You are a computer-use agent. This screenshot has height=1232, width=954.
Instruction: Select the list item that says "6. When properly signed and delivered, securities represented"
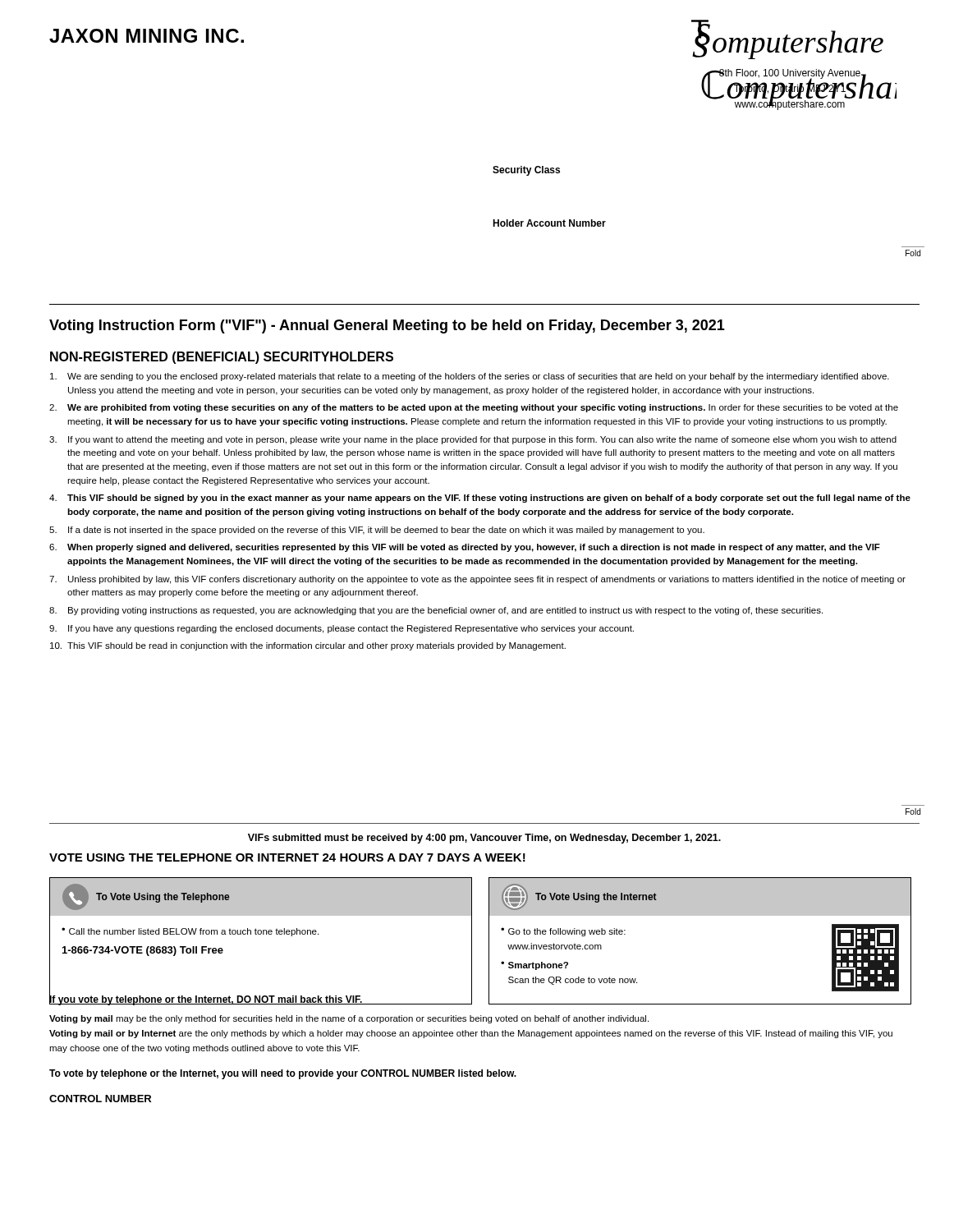pos(480,554)
